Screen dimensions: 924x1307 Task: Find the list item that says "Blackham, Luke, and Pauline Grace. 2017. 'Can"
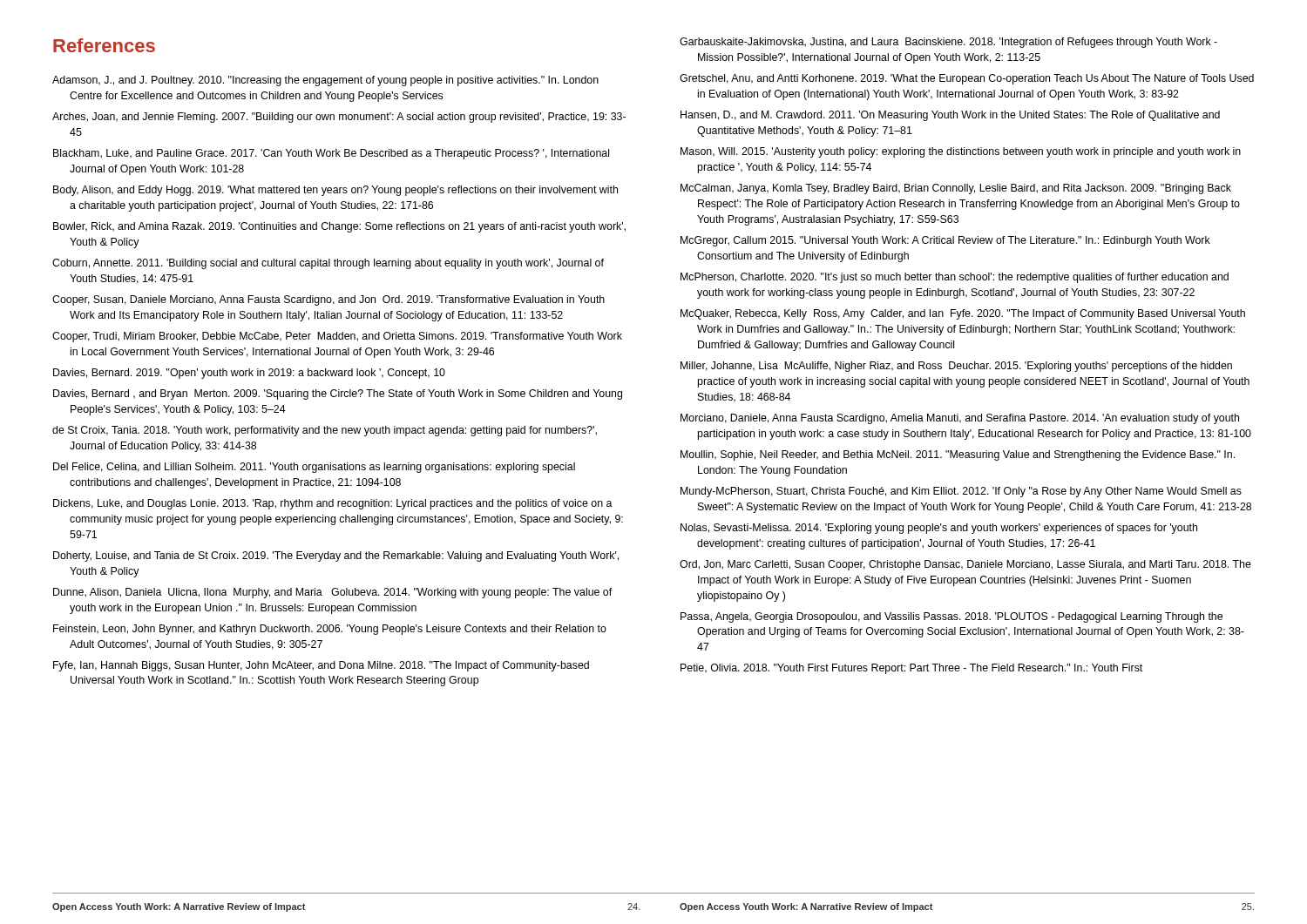point(331,161)
